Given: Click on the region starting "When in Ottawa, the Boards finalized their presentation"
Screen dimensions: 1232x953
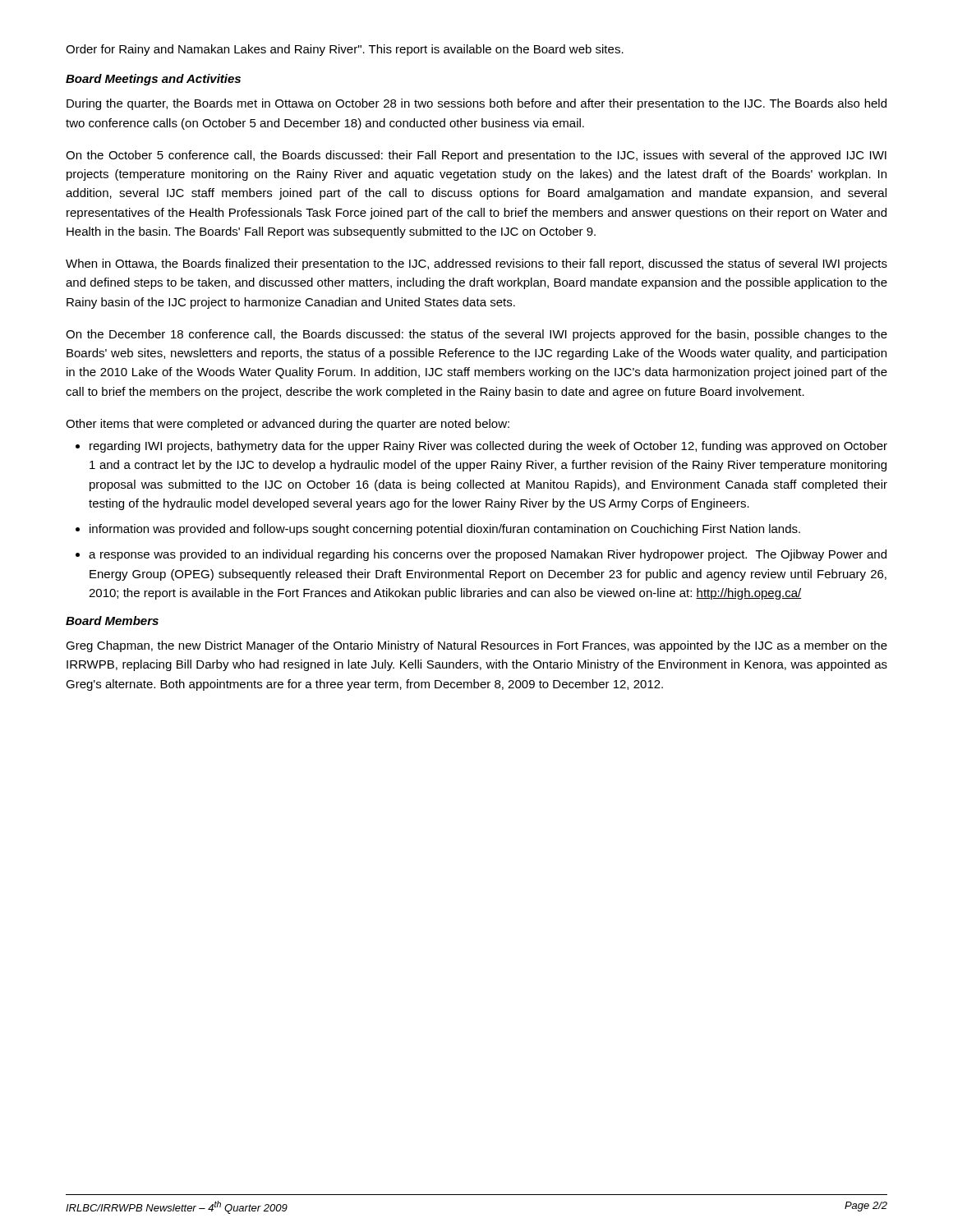Looking at the screenshot, I should pos(476,282).
